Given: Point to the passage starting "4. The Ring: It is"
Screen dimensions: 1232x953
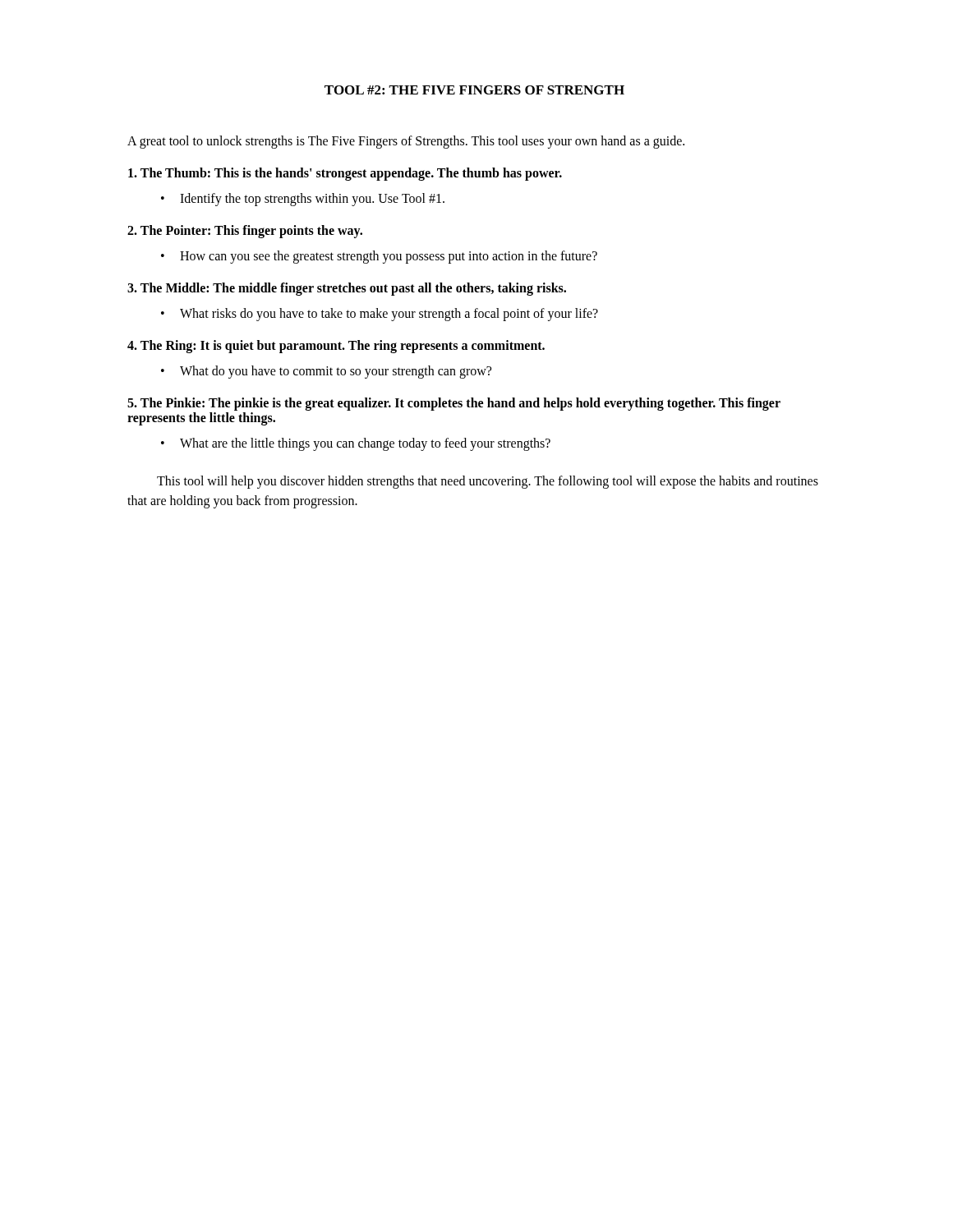Looking at the screenshot, I should click(336, 345).
